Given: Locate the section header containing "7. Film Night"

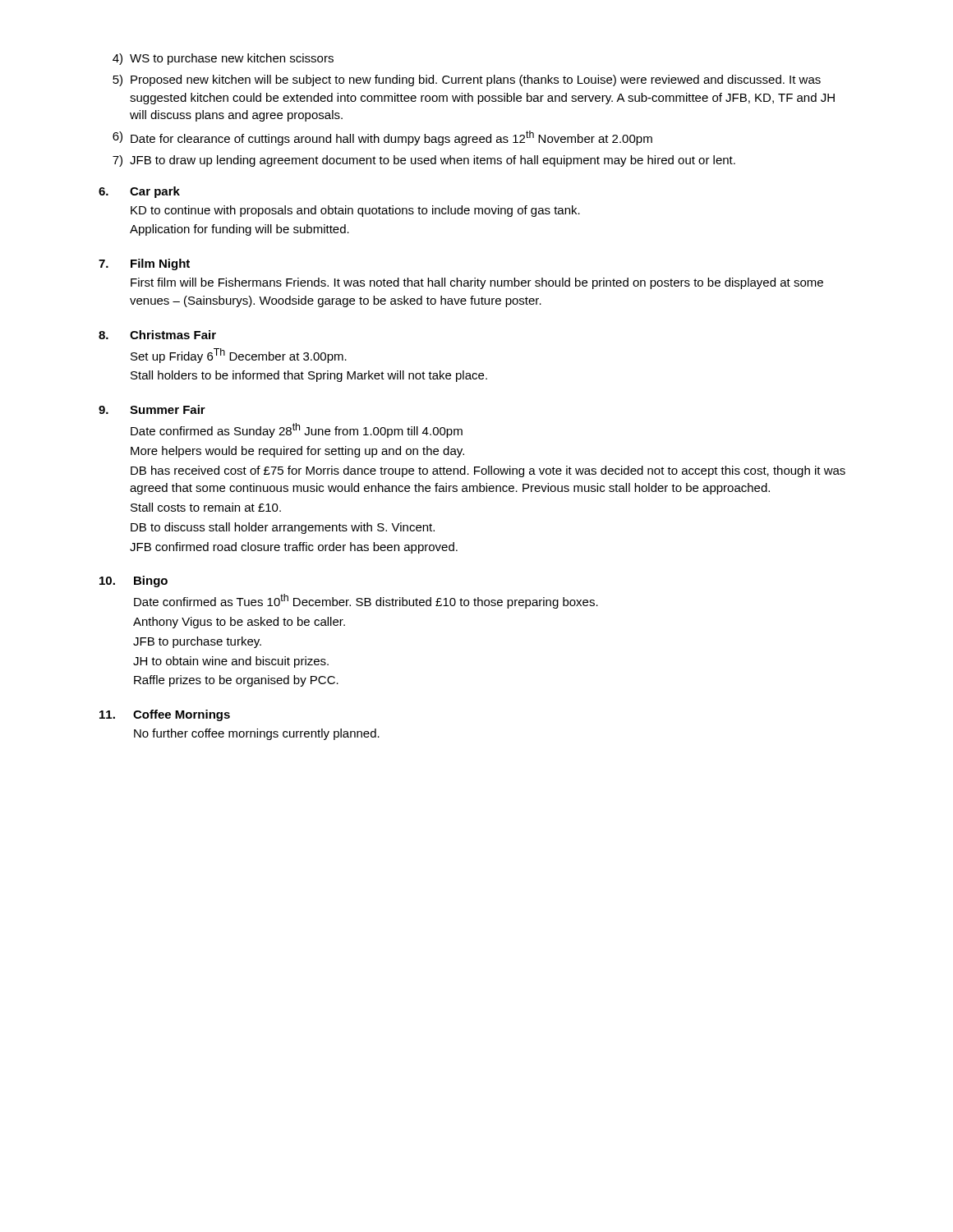Looking at the screenshot, I should (144, 263).
